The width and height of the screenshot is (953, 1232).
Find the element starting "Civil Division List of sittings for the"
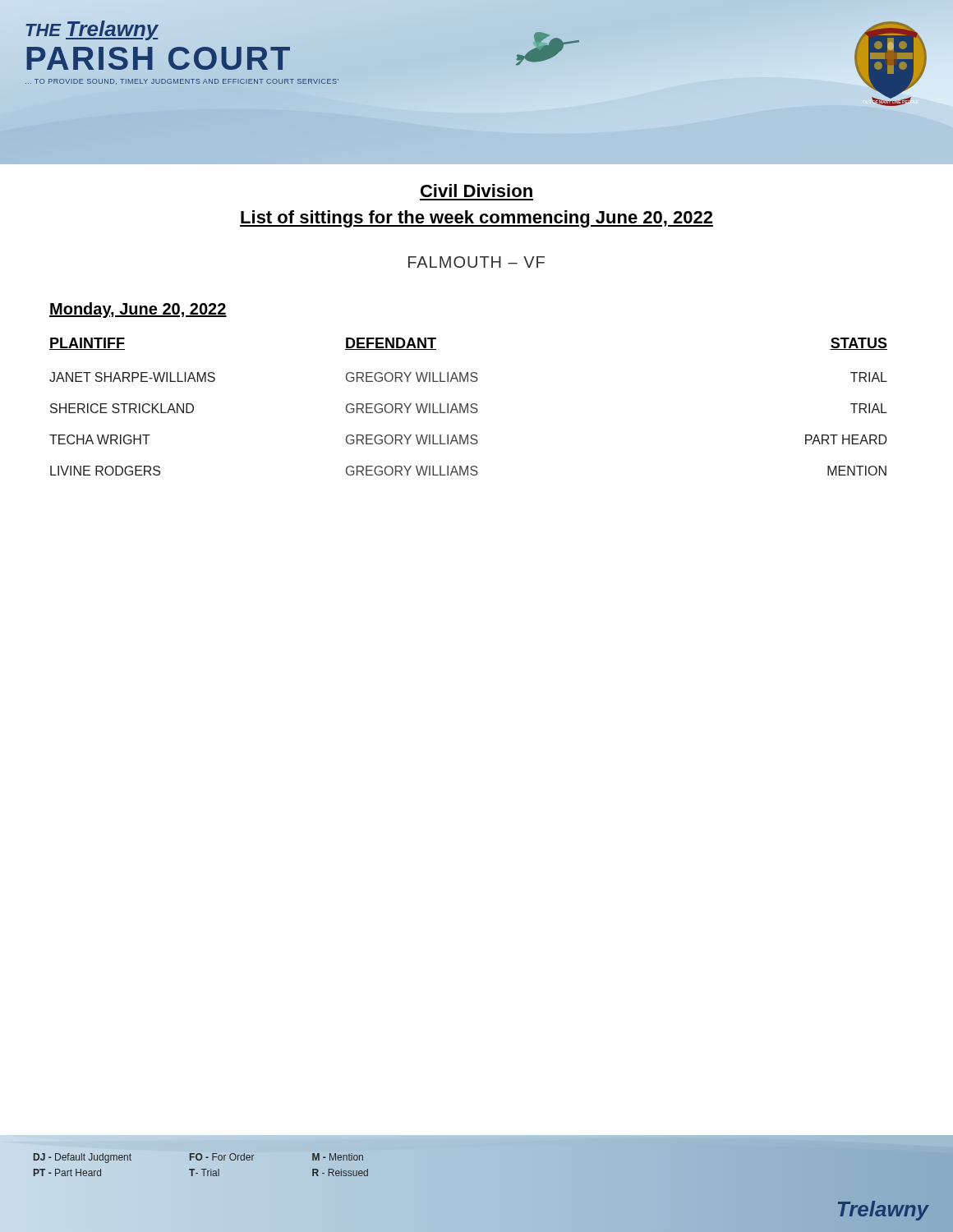(476, 205)
